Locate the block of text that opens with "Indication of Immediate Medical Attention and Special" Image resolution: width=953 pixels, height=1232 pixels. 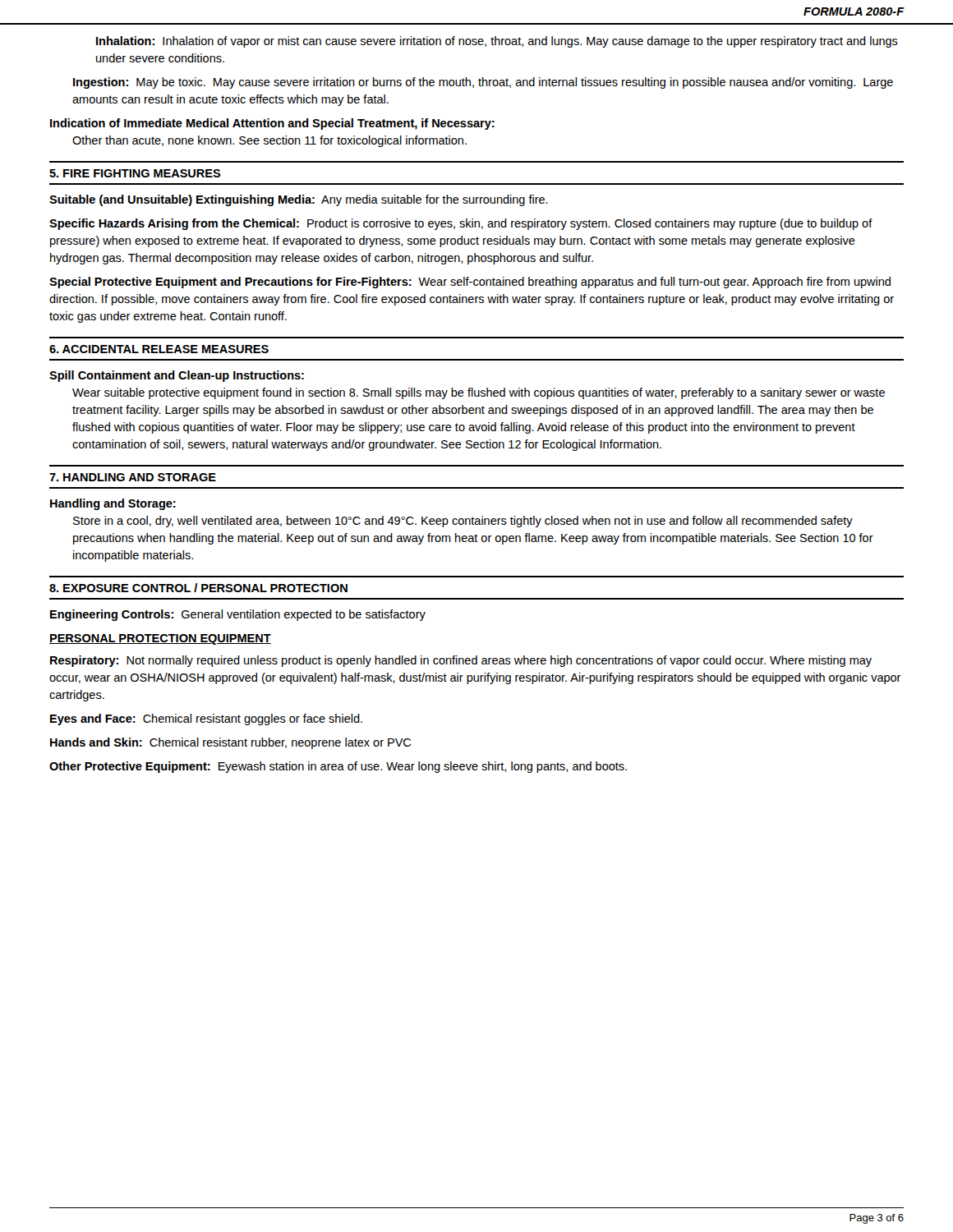click(476, 133)
